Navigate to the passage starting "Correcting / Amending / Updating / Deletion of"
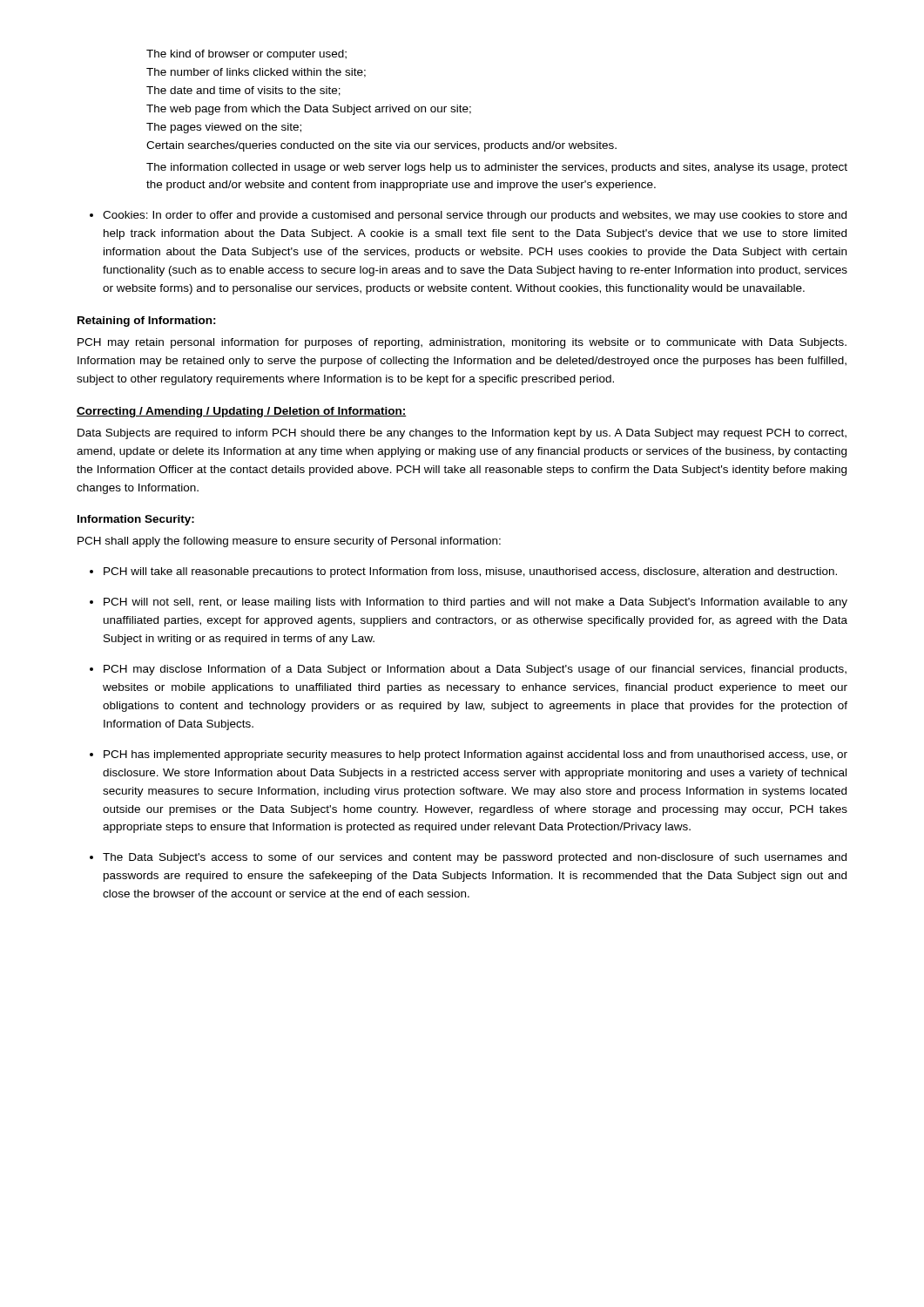 (x=241, y=411)
